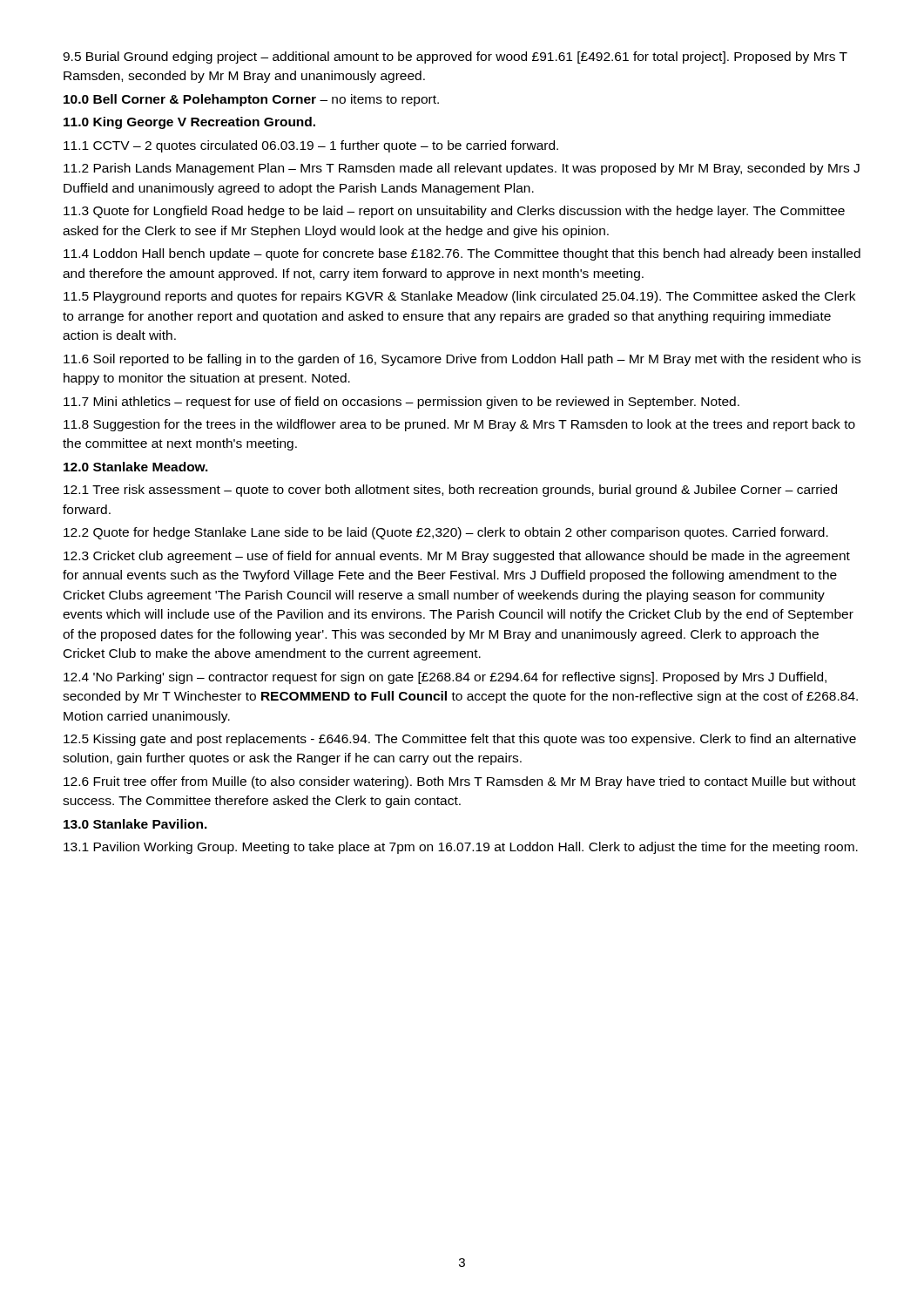Screen dimensions: 1307x924
Task: Click on the region starting "5 Playground reports and"
Action: [x=459, y=316]
